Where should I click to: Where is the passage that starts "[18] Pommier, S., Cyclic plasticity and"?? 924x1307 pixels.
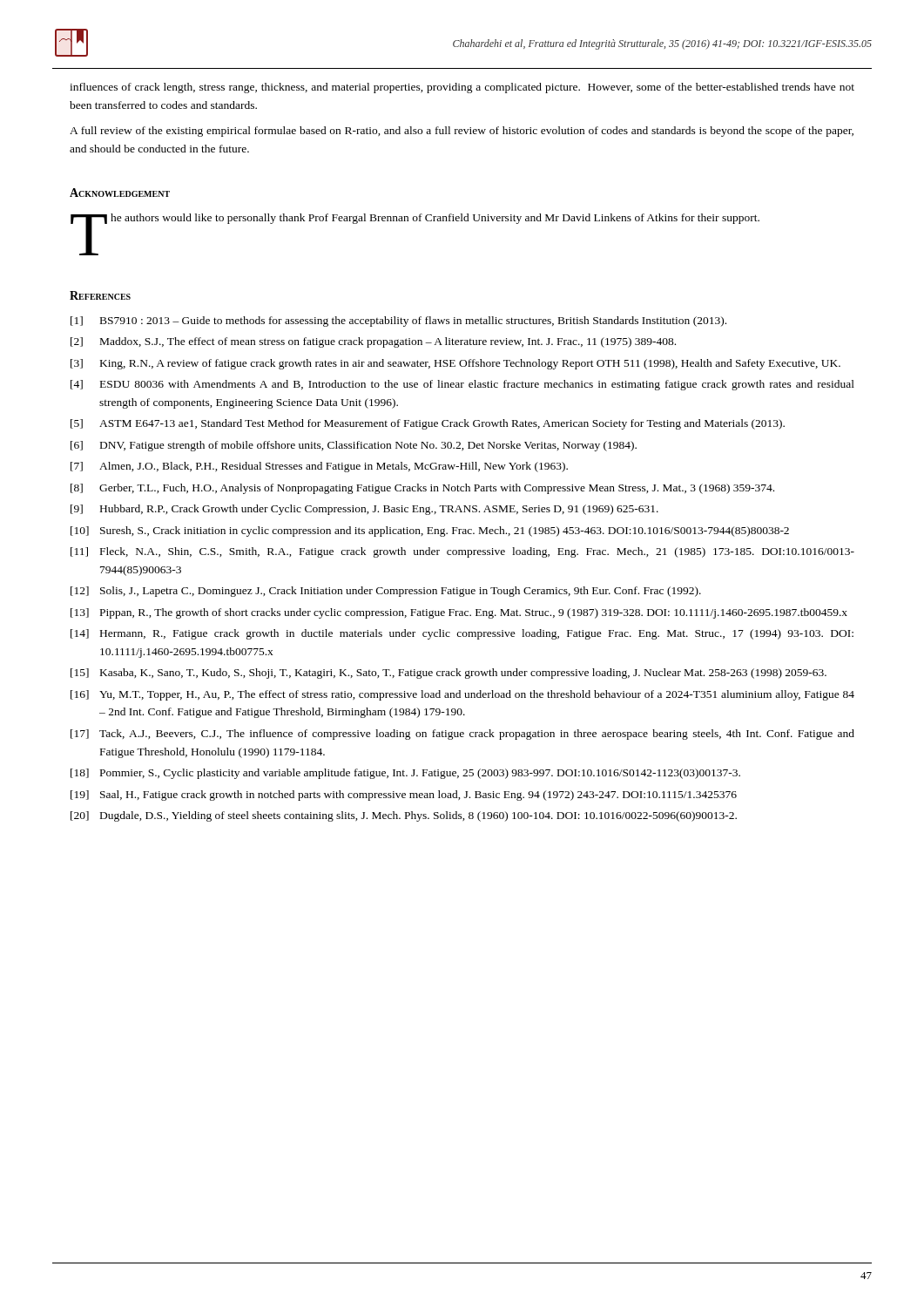[462, 773]
